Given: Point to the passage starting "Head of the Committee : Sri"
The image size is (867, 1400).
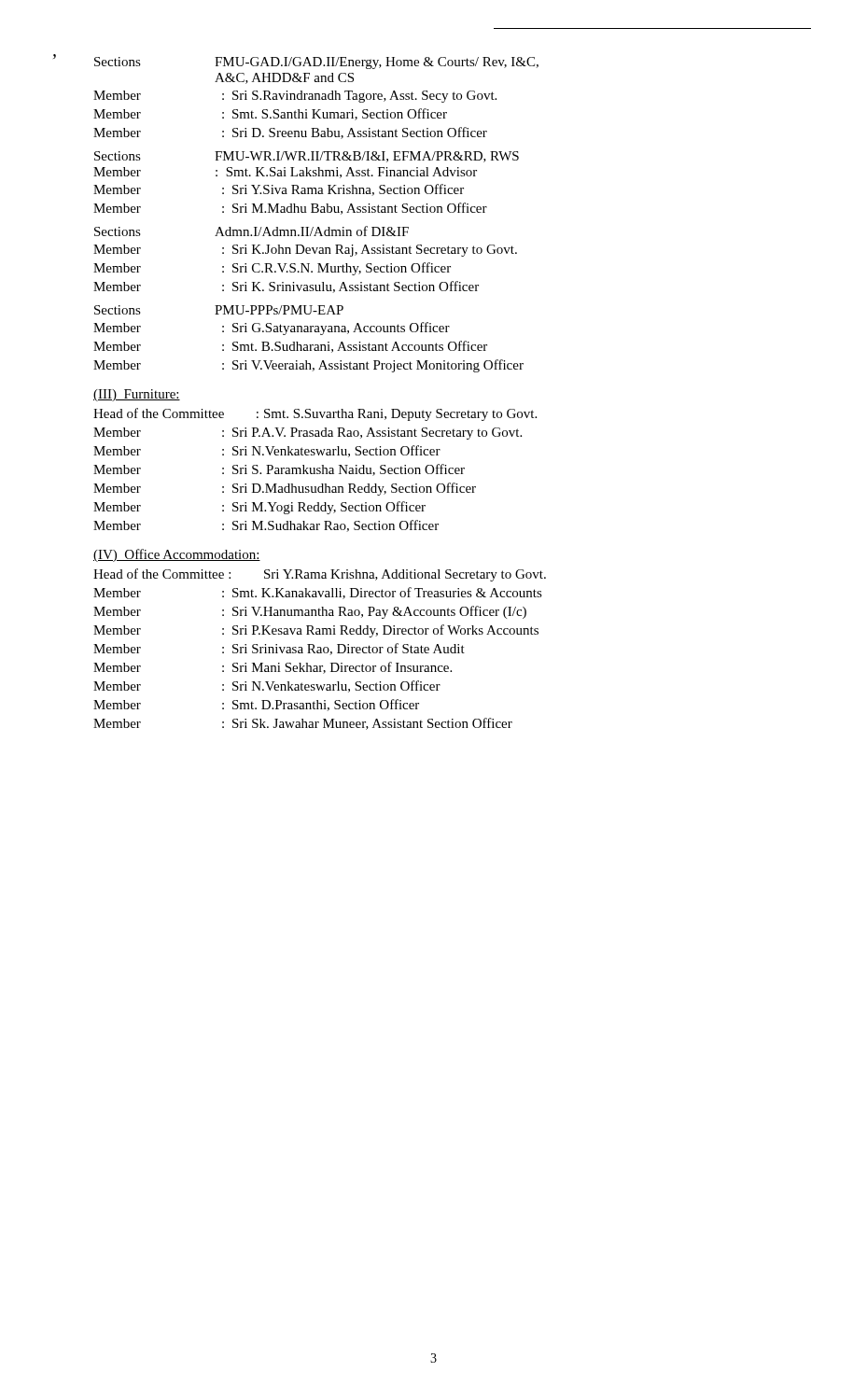Looking at the screenshot, I should point(448,574).
